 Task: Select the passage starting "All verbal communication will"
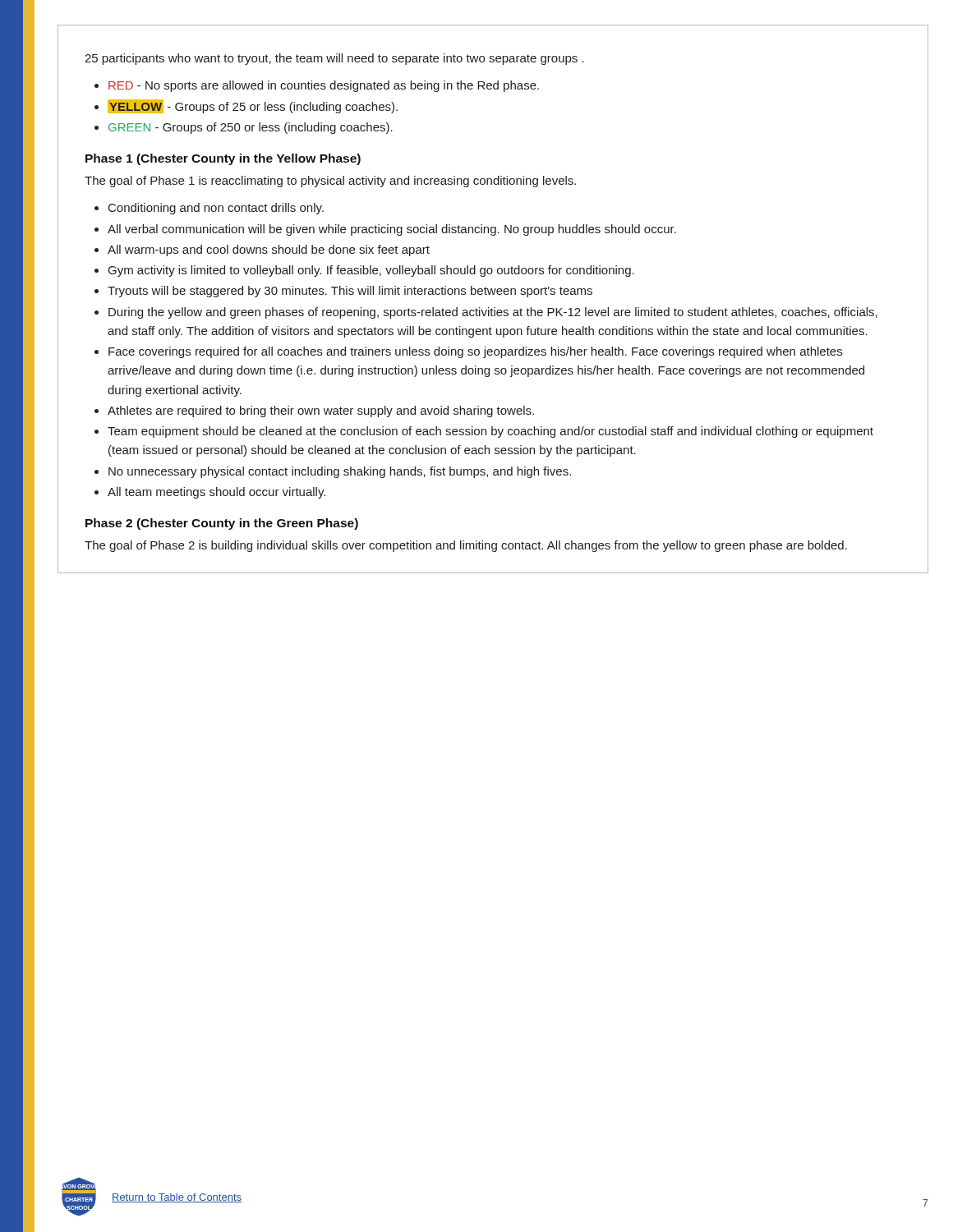(x=392, y=228)
